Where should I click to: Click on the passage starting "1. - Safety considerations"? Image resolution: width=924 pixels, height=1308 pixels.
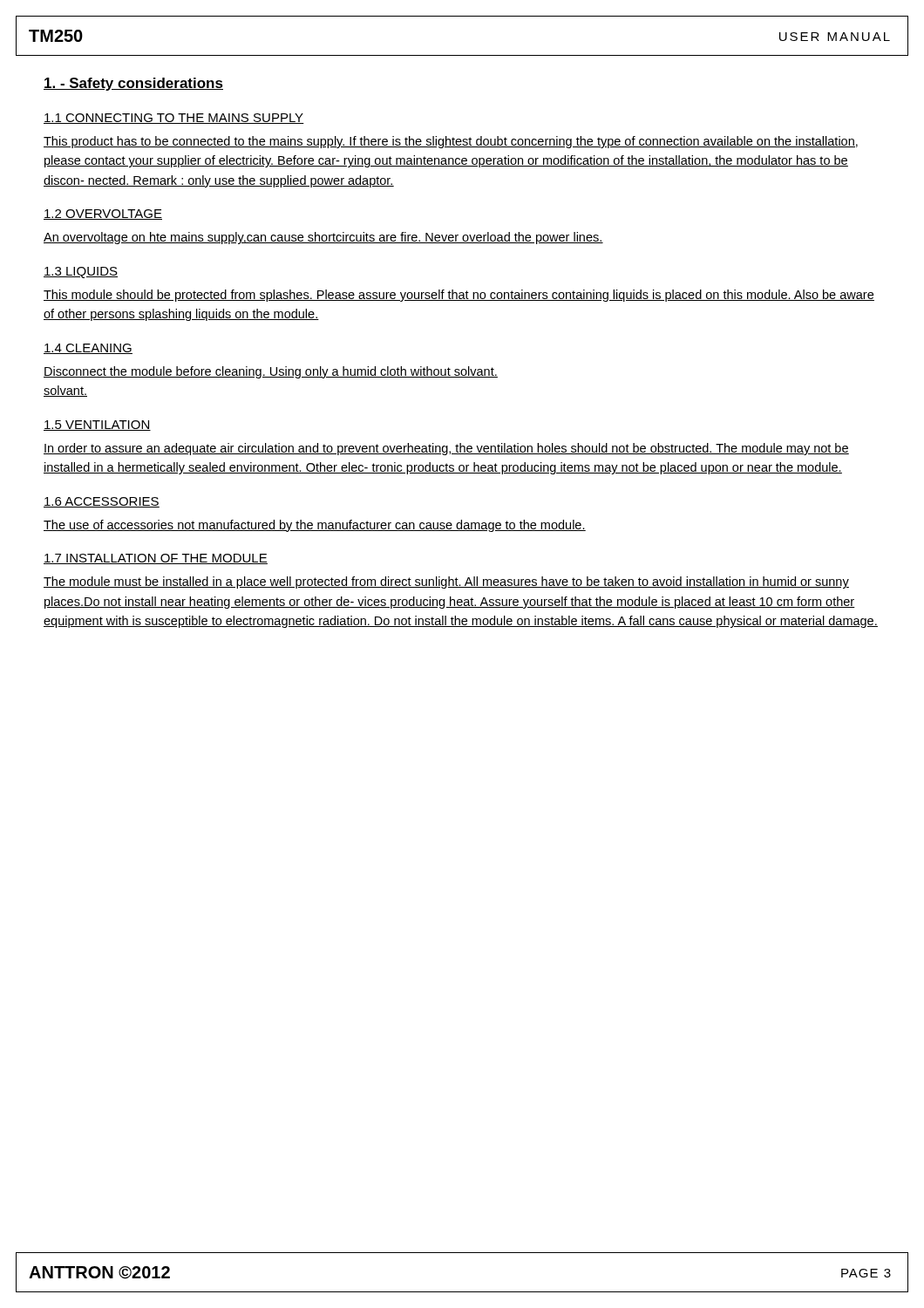click(x=133, y=83)
